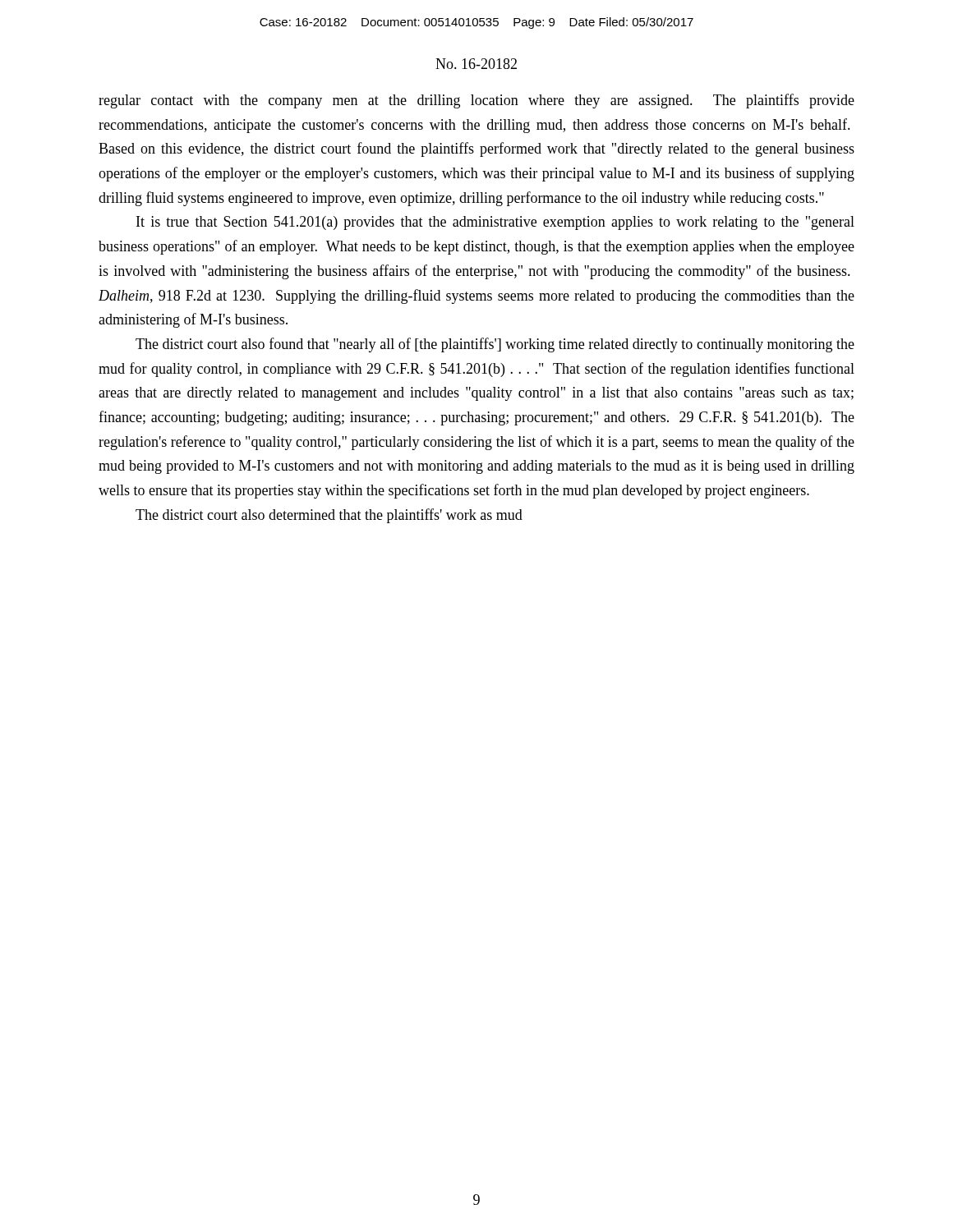Select the element starting "No. 16-20182"
953x1232 pixels.
pos(476,64)
